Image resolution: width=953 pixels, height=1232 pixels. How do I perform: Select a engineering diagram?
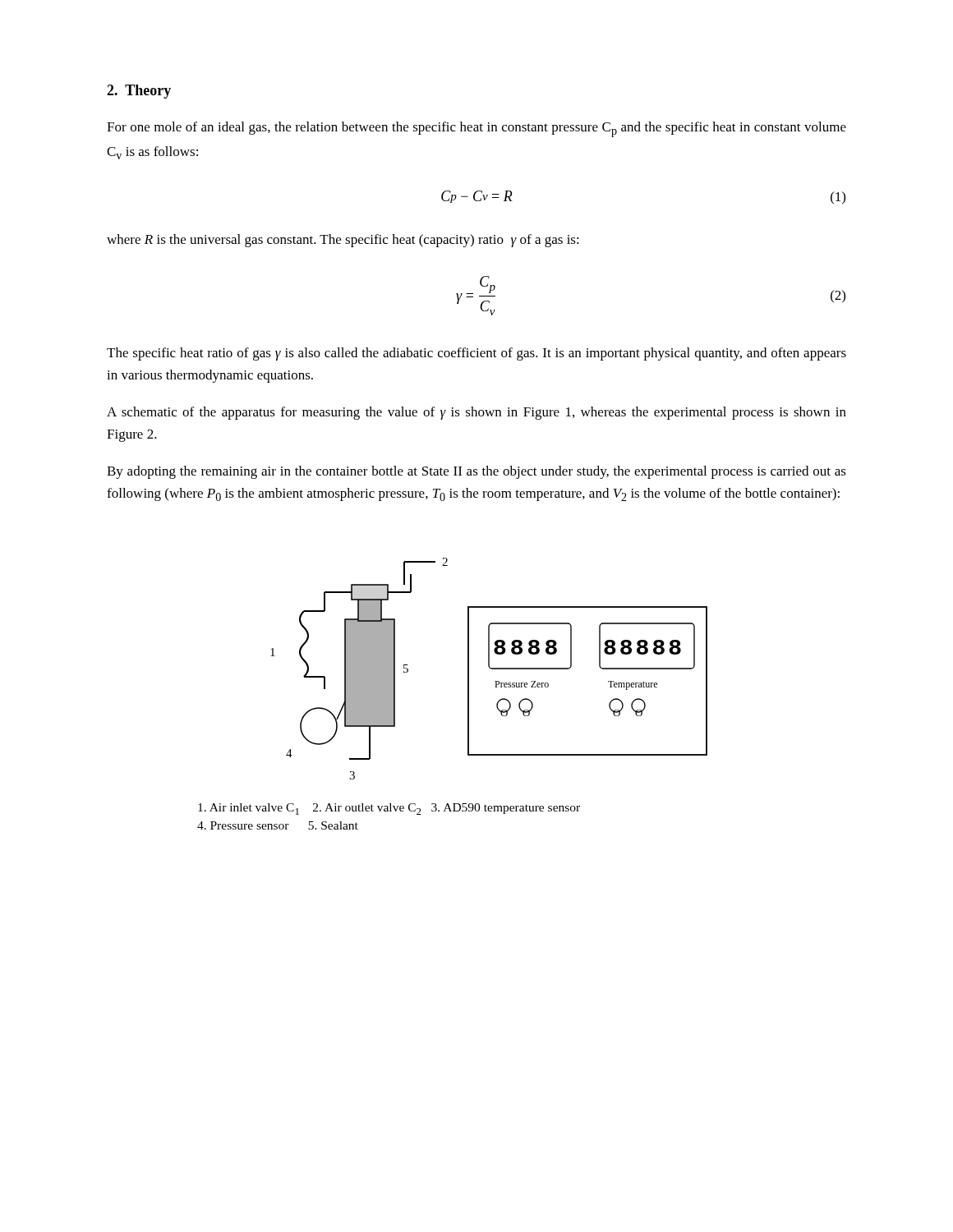476,685
